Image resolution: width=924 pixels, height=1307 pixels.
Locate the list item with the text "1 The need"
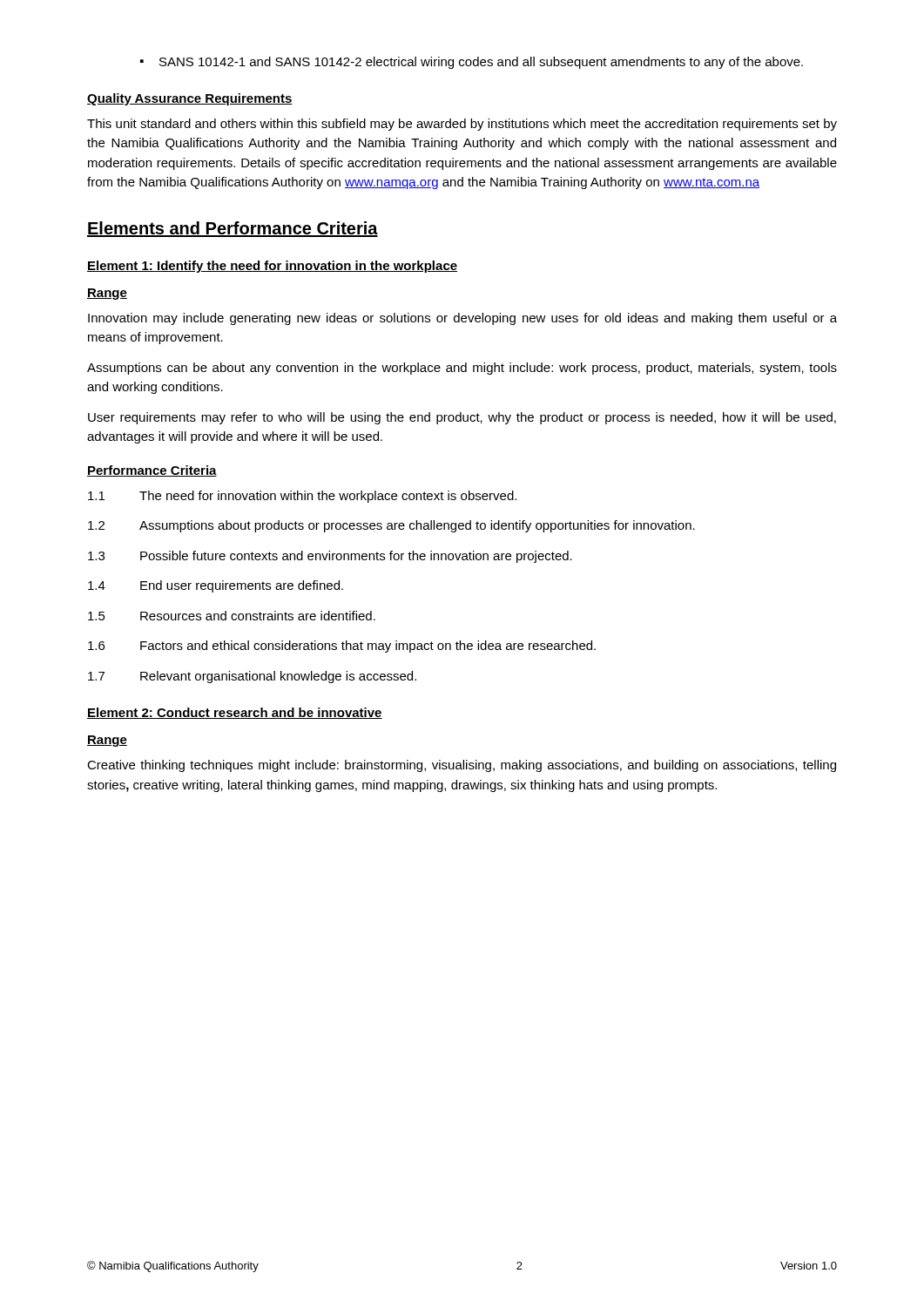pos(462,496)
